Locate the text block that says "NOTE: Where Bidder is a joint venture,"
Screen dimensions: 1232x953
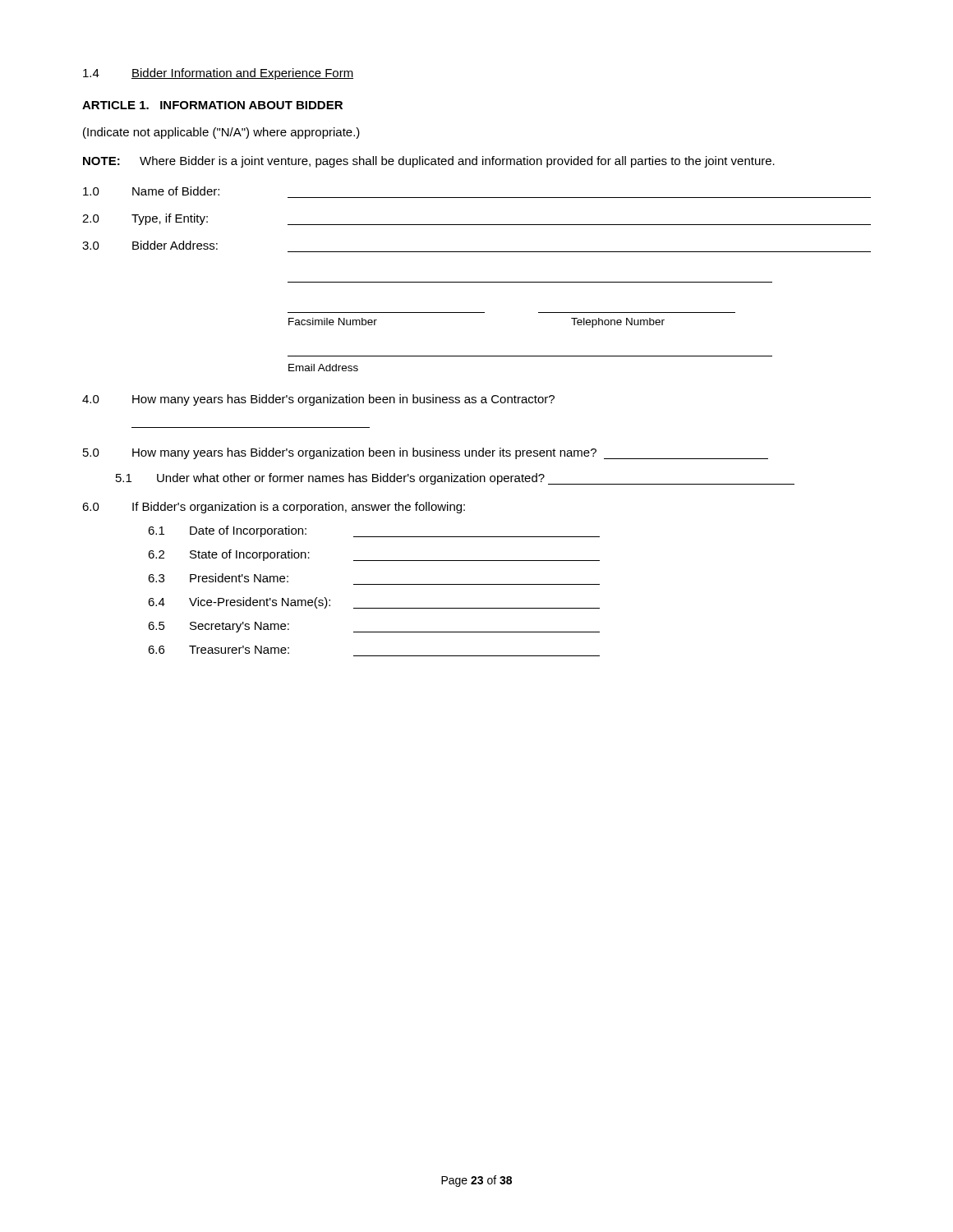[476, 161]
